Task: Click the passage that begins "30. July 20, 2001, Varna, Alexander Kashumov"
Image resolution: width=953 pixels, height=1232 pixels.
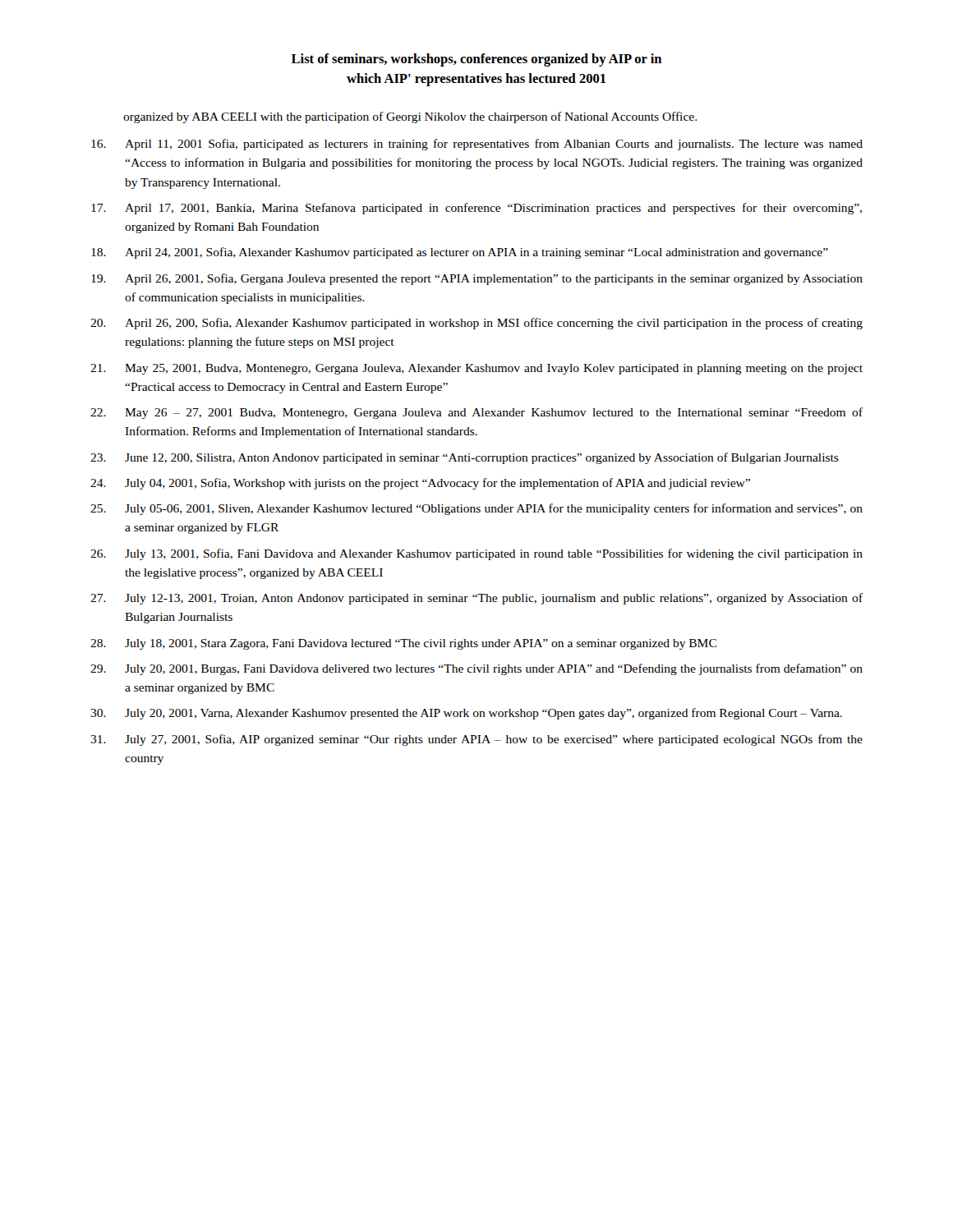Action: 476,713
